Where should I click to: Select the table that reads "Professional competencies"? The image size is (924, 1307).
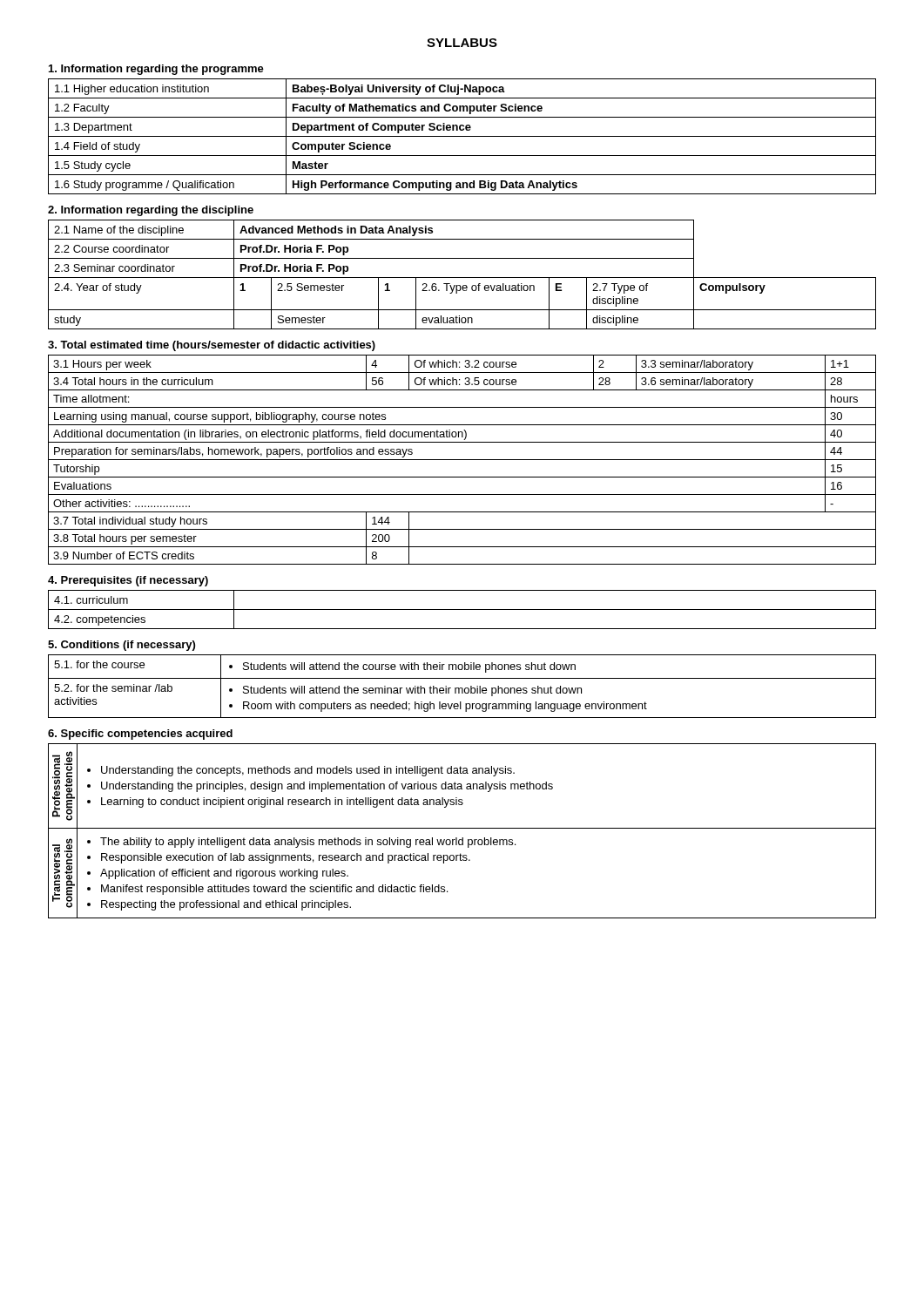pyautogui.click(x=462, y=831)
